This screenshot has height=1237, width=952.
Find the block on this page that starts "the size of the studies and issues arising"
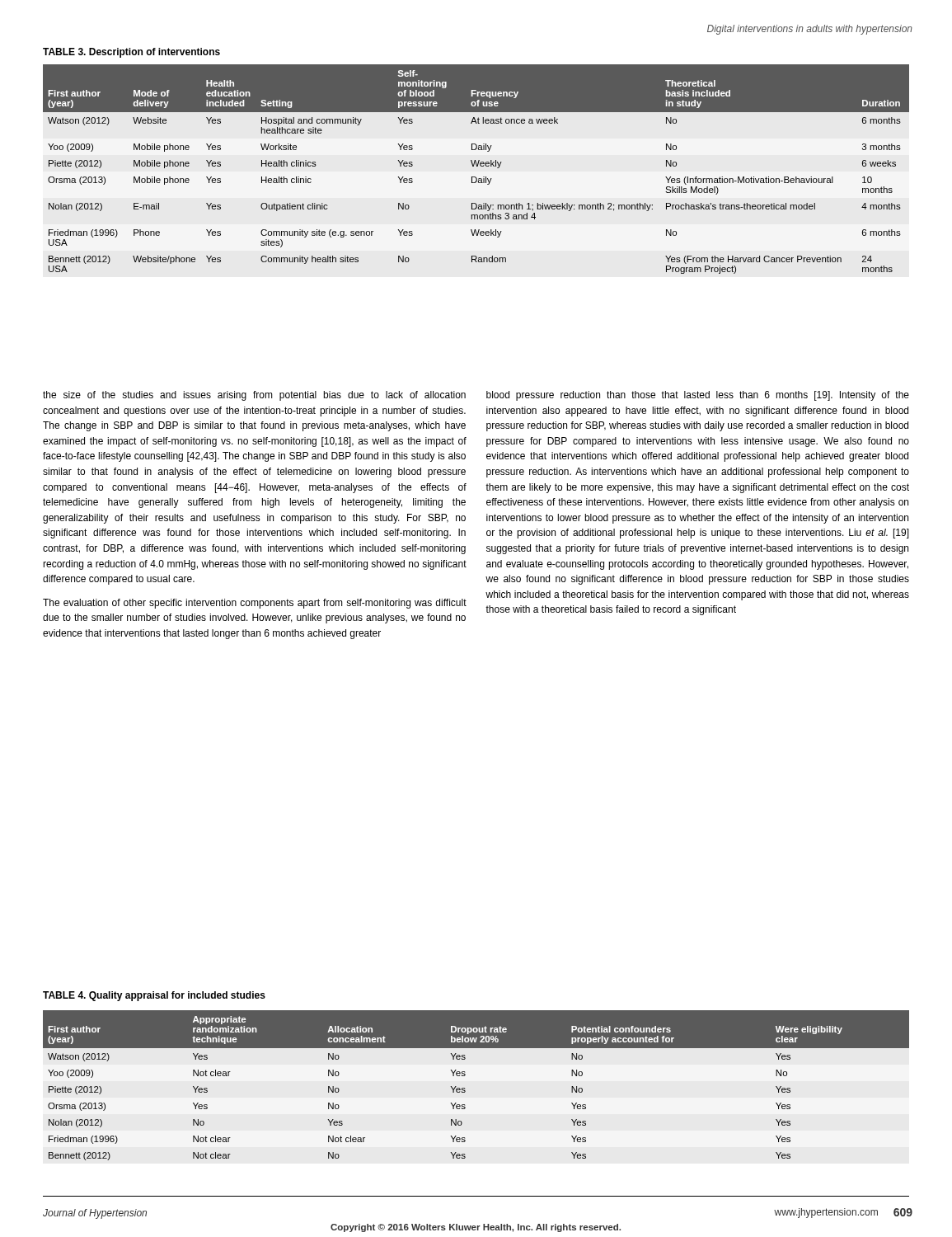[254, 487]
